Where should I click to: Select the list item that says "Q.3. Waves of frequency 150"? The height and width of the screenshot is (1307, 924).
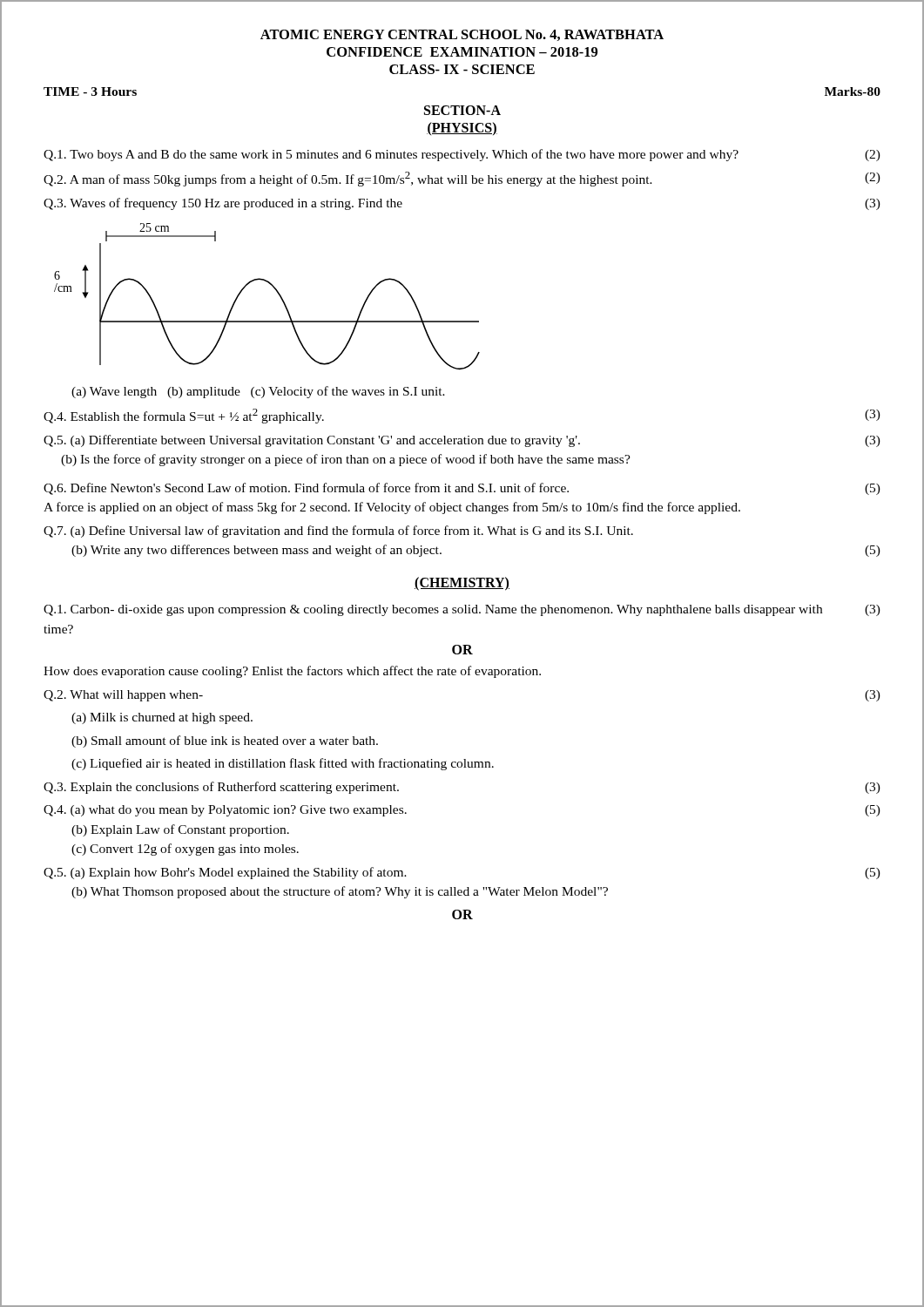coord(231,203)
